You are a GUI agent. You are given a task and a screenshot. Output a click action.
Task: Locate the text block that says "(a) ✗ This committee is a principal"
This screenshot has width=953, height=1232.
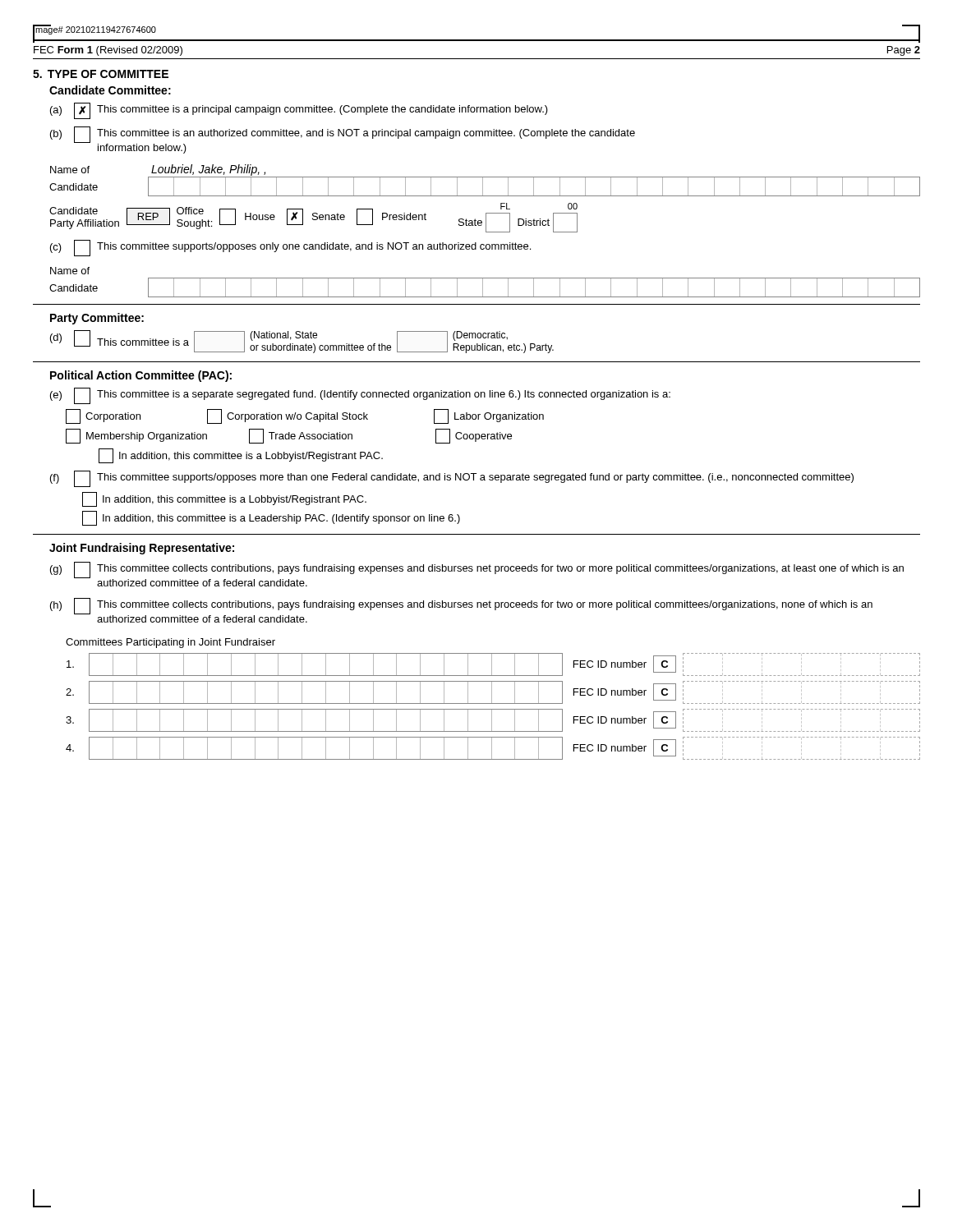[485, 111]
